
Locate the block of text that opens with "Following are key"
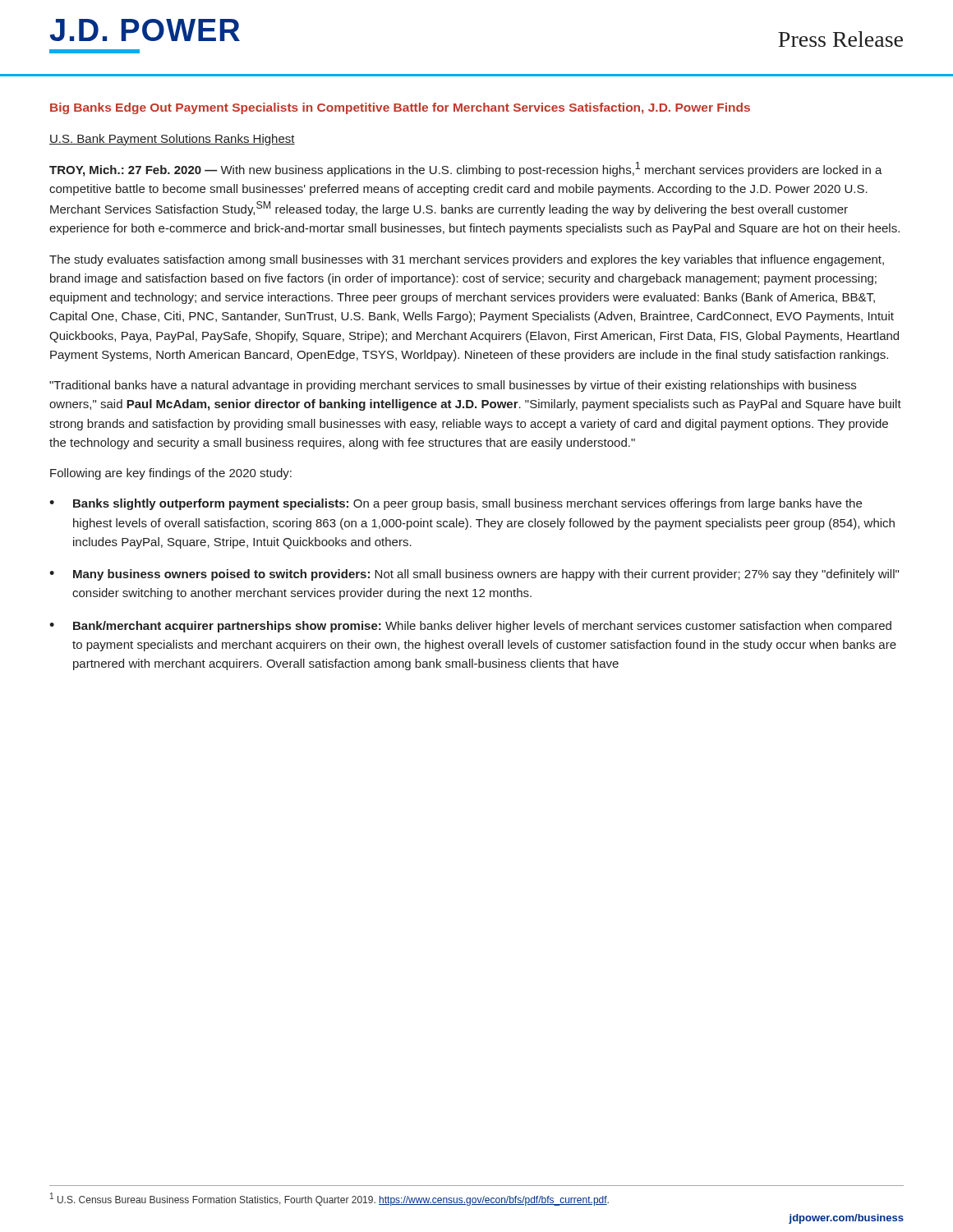pos(171,473)
